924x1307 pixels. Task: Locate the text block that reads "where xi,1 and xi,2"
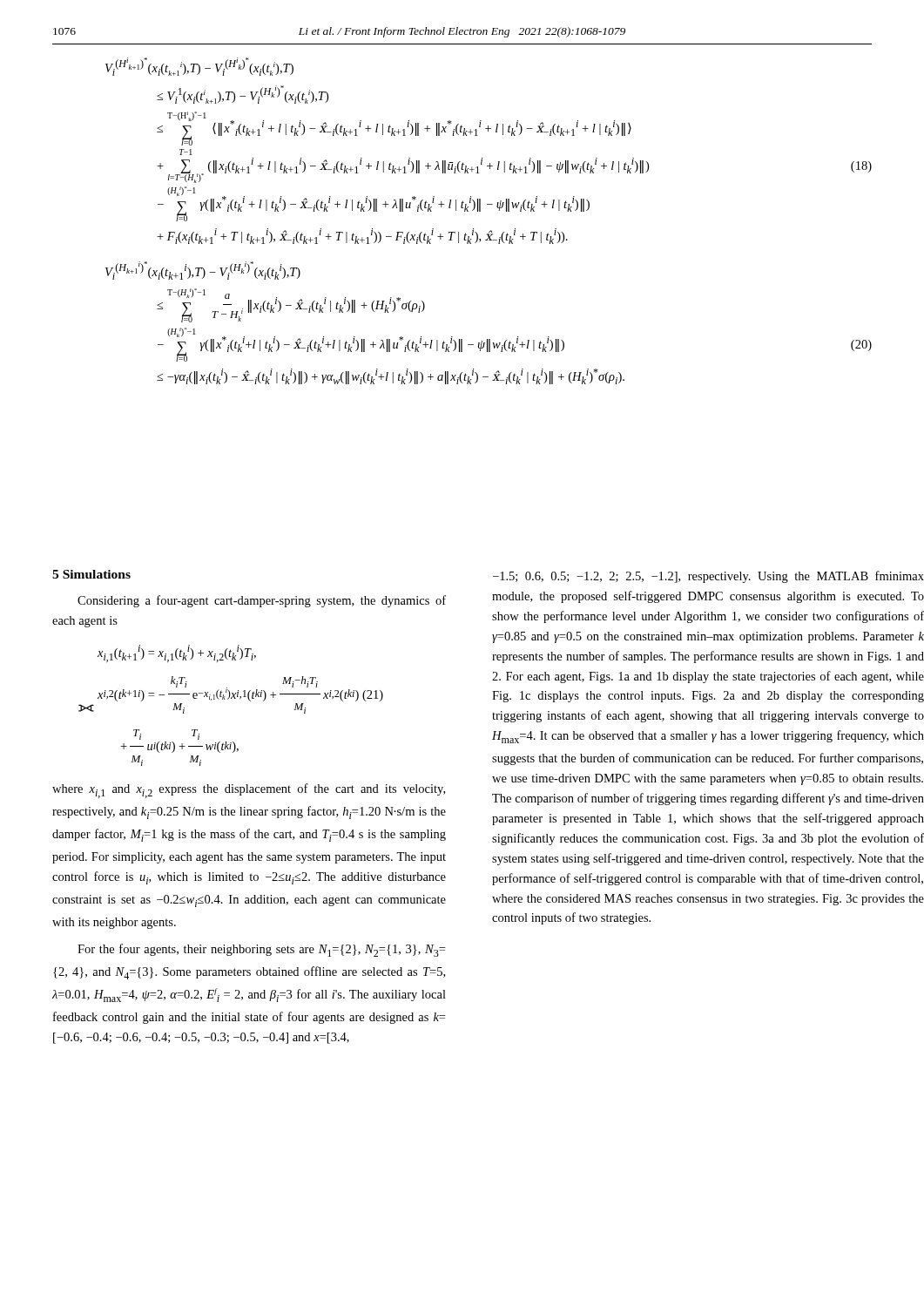[x=249, y=855]
